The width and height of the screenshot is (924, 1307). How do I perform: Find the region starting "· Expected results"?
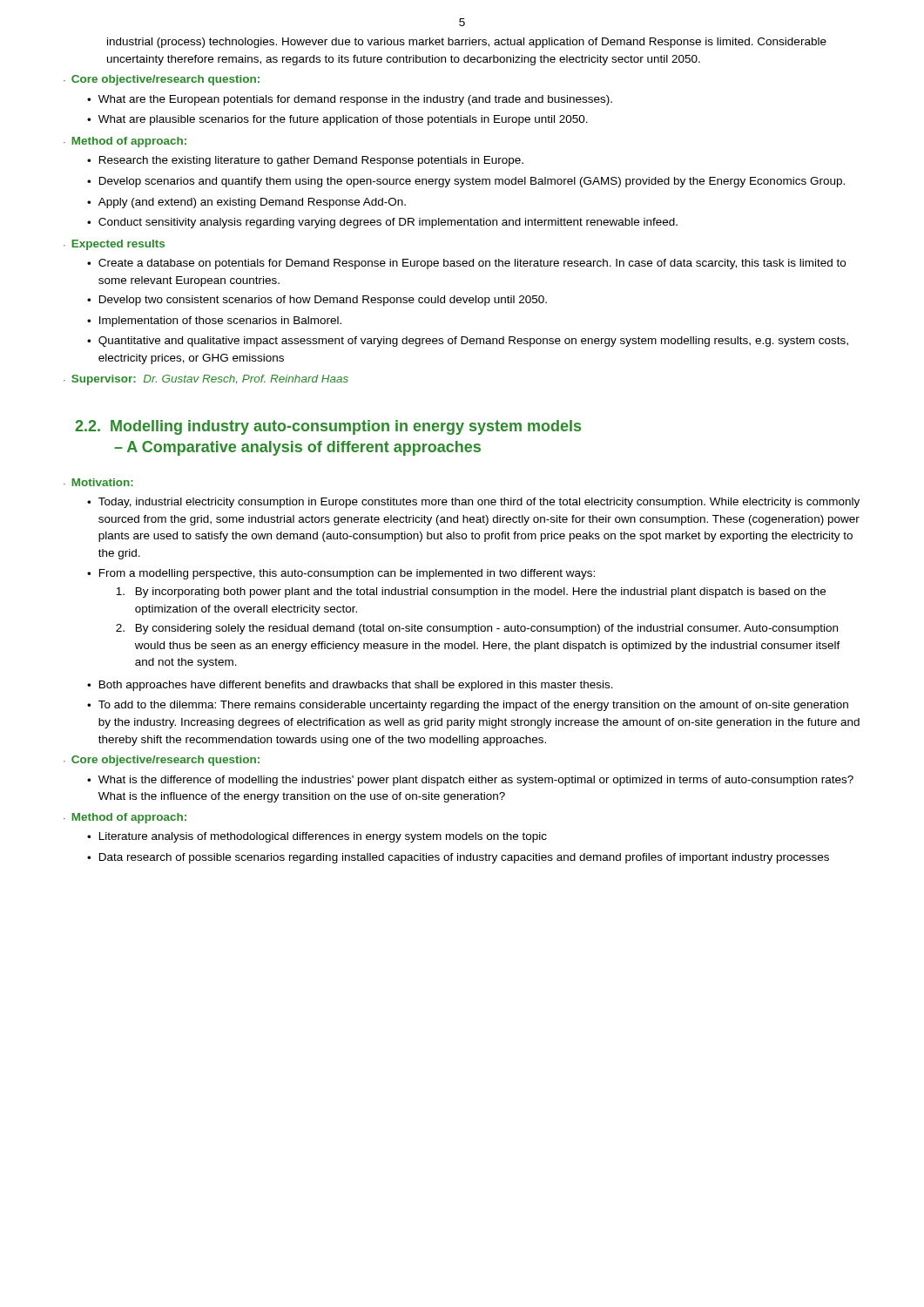pyautogui.click(x=114, y=245)
